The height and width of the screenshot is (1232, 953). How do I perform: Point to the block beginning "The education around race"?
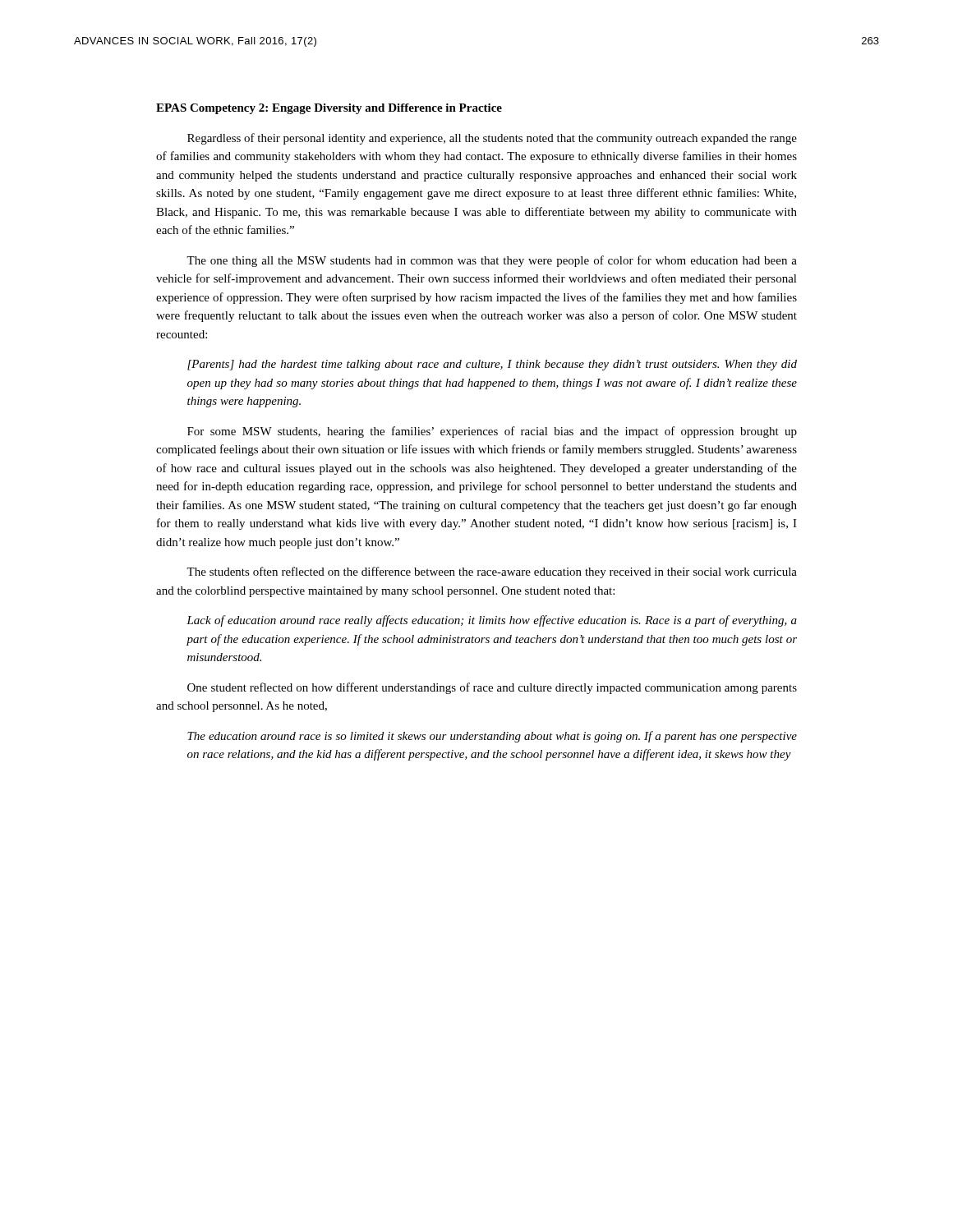click(x=492, y=745)
